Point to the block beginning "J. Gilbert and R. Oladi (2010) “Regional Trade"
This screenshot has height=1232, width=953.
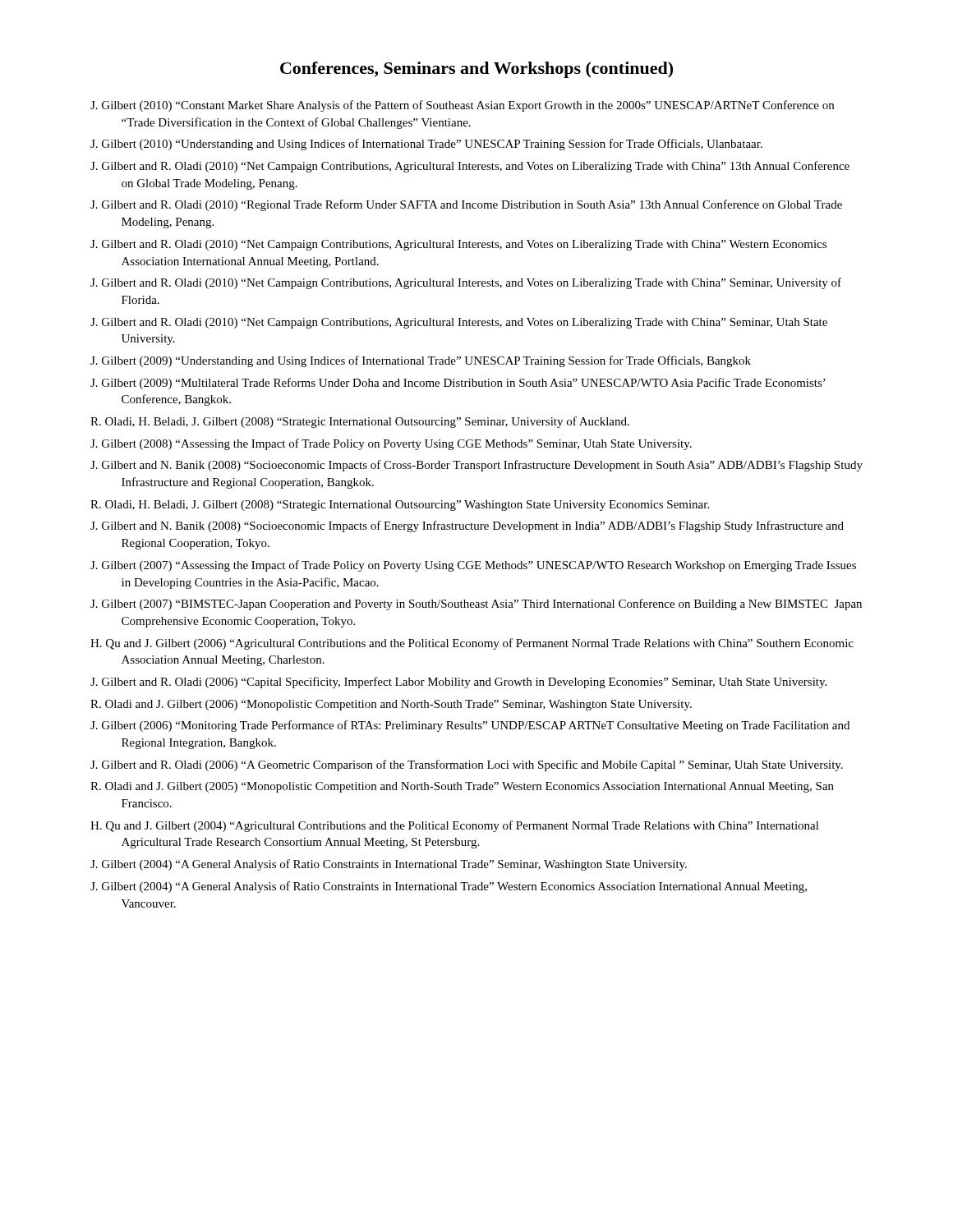[x=476, y=214]
